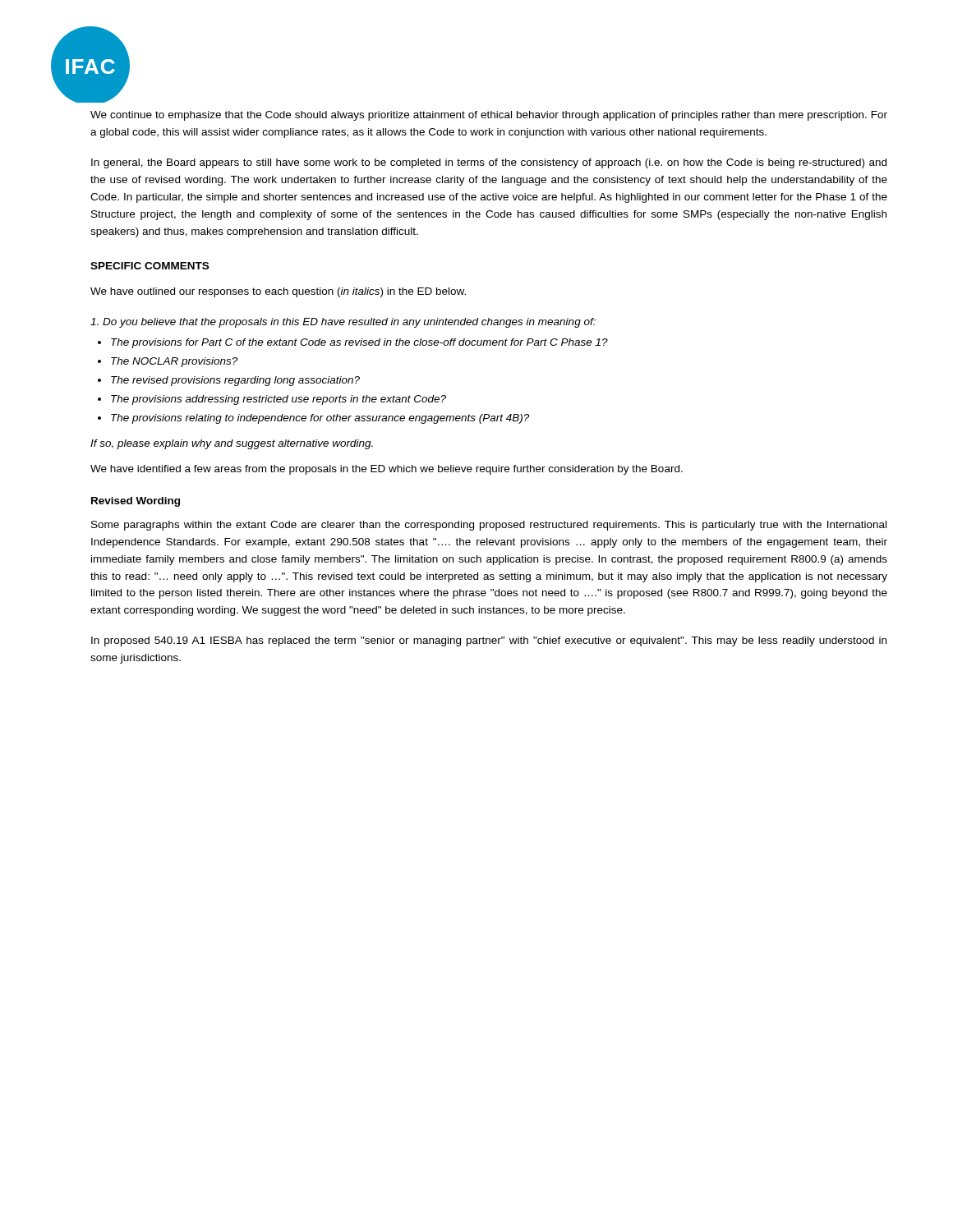Viewport: 953px width, 1232px height.
Task: Where is the passage that starts "The provisions relating to"?
Action: pyautogui.click(x=320, y=418)
